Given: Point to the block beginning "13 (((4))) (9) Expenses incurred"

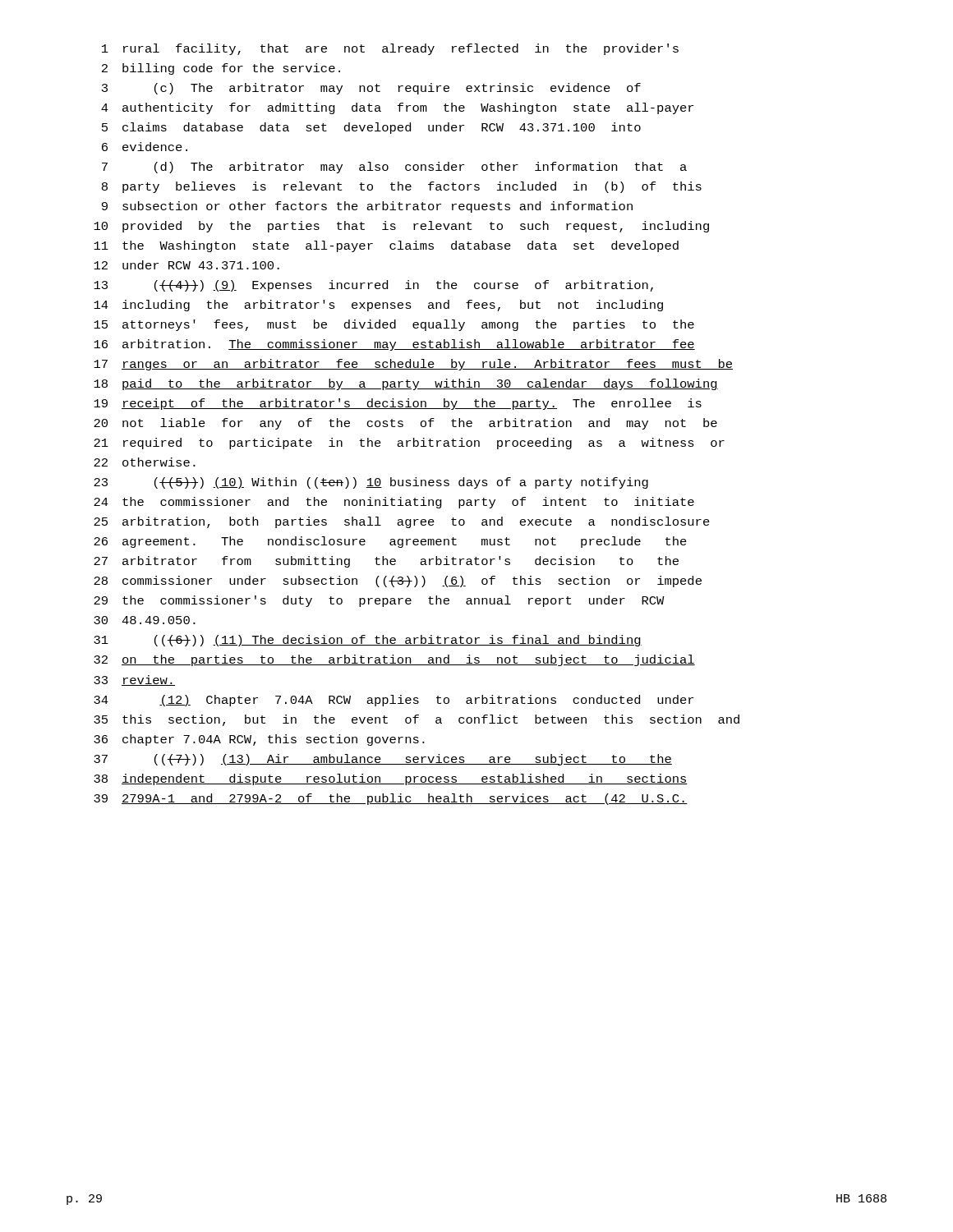Looking at the screenshot, I should pyautogui.click(x=476, y=286).
